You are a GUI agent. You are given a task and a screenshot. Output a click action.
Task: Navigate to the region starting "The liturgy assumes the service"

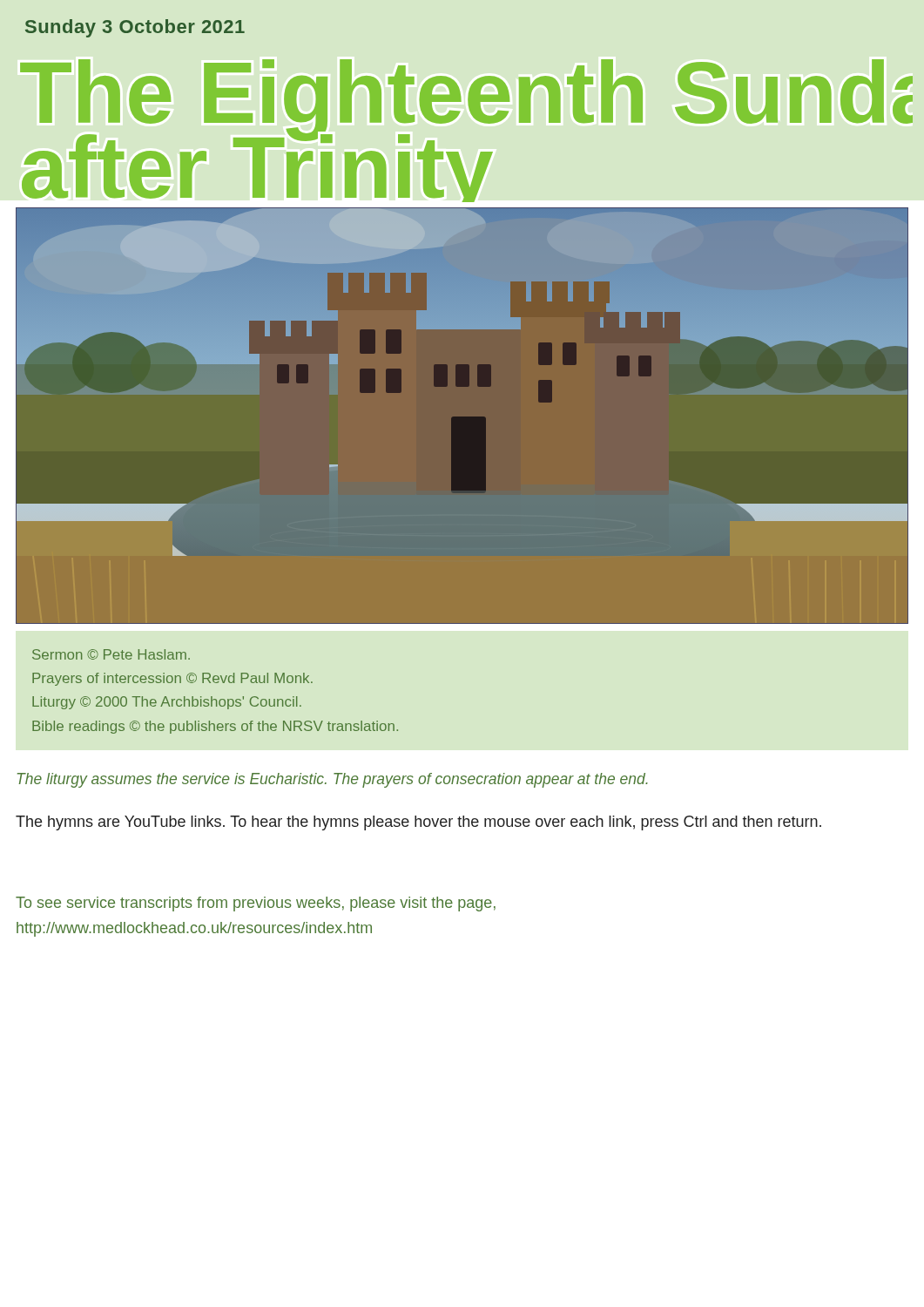coord(333,779)
